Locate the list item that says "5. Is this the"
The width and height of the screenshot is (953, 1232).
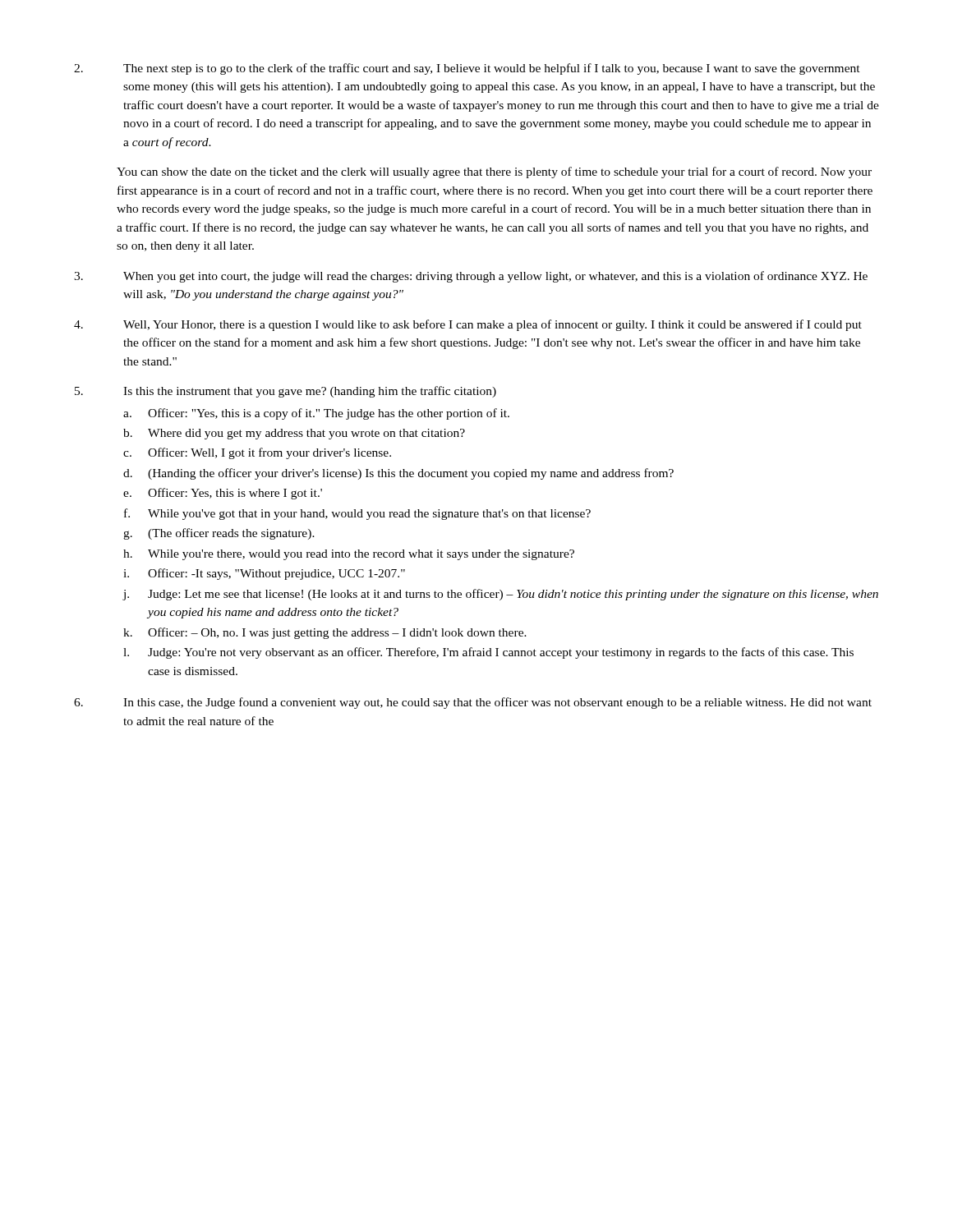[285, 392]
